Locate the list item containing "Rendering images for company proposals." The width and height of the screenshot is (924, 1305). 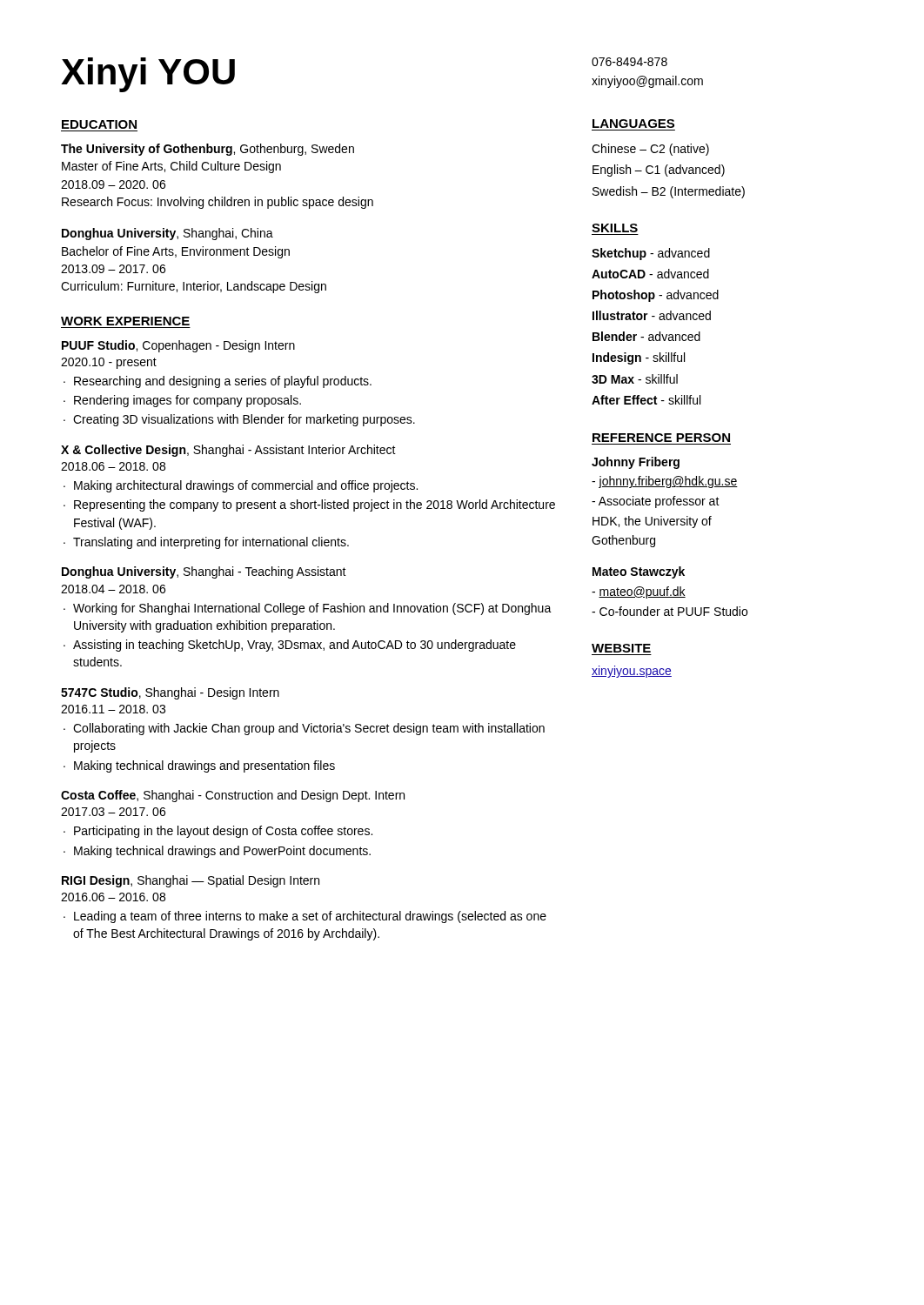[188, 400]
